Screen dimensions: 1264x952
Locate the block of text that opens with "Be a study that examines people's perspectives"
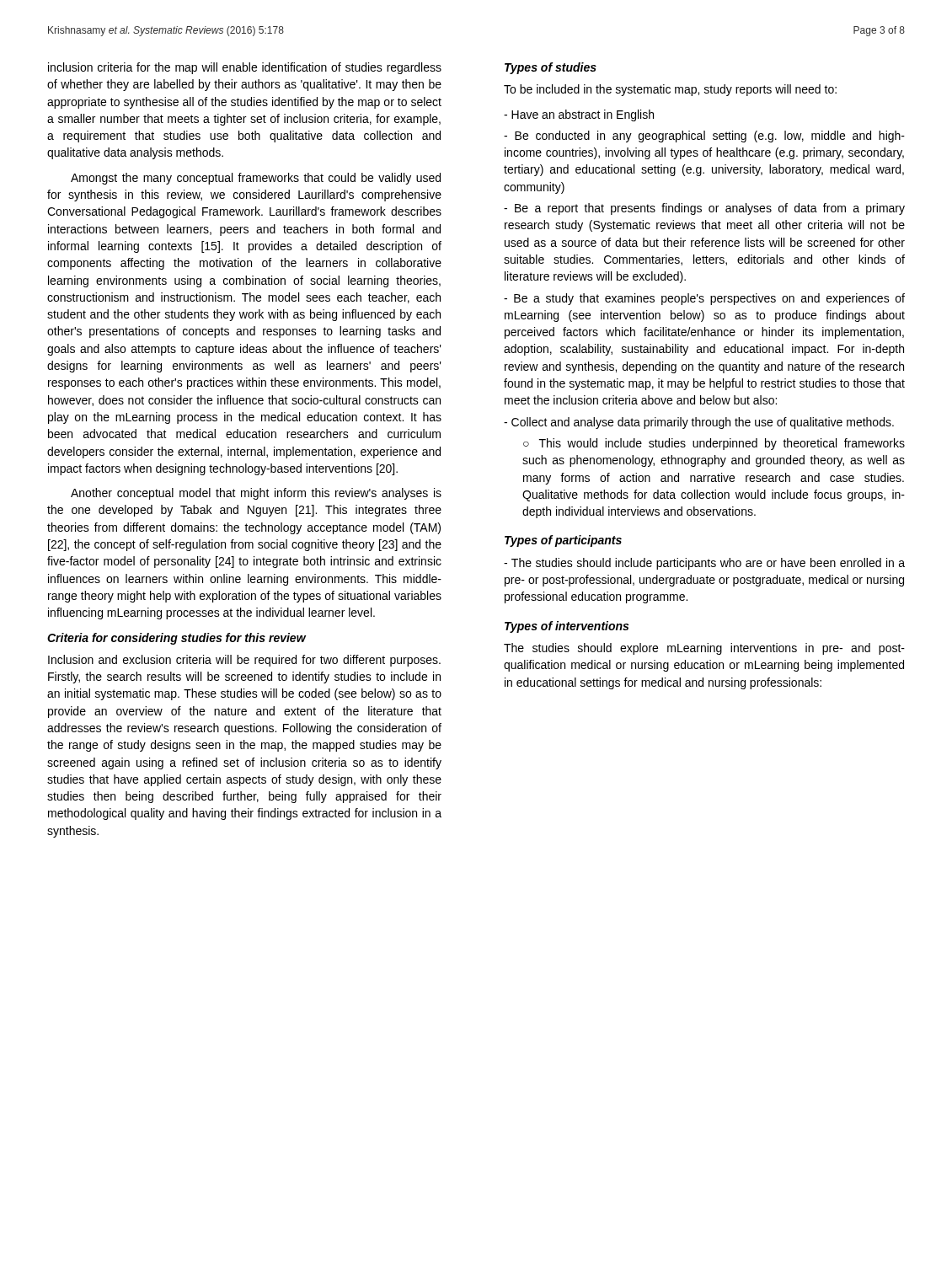pyautogui.click(x=704, y=349)
